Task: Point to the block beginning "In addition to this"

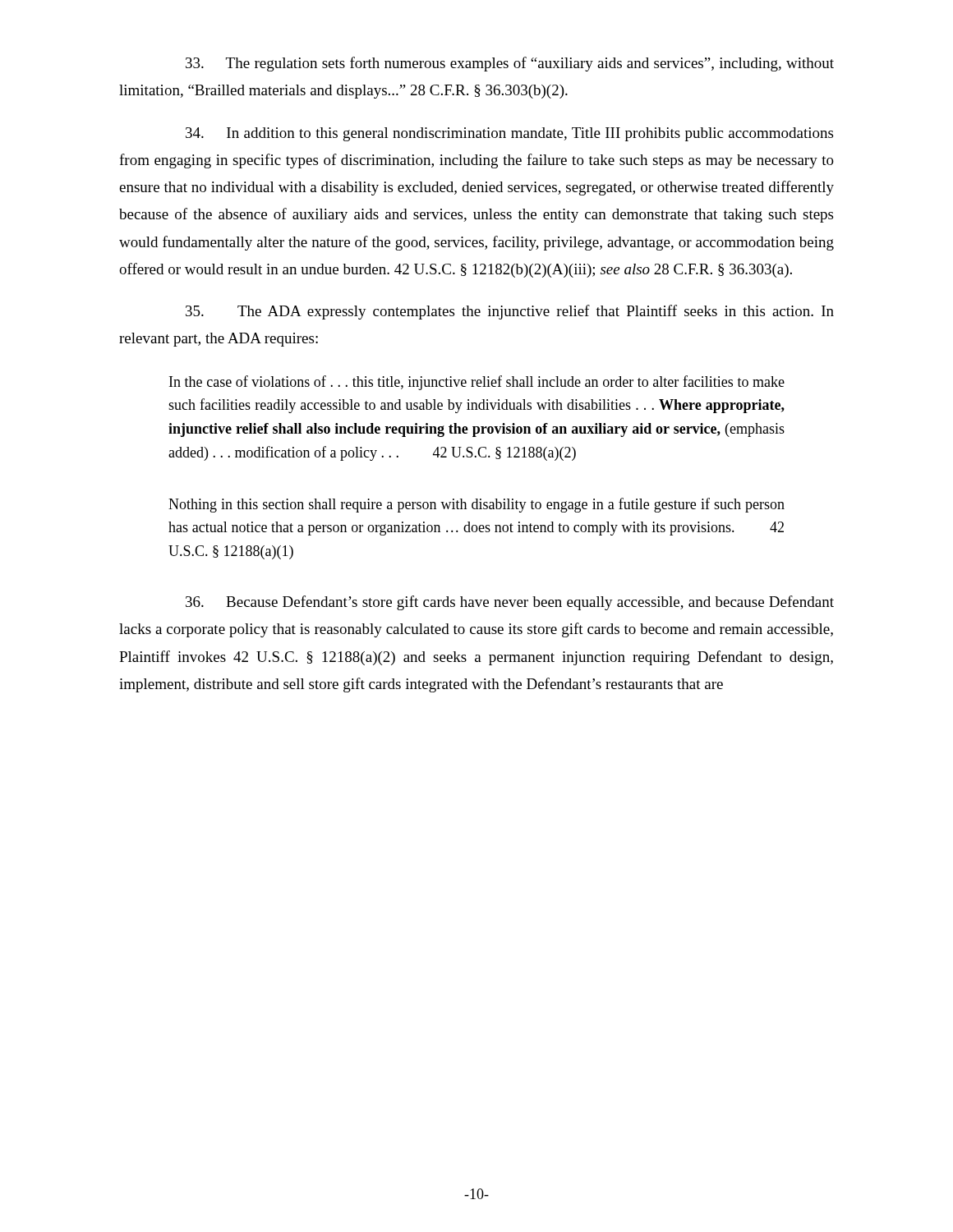Action: coord(476,201)
